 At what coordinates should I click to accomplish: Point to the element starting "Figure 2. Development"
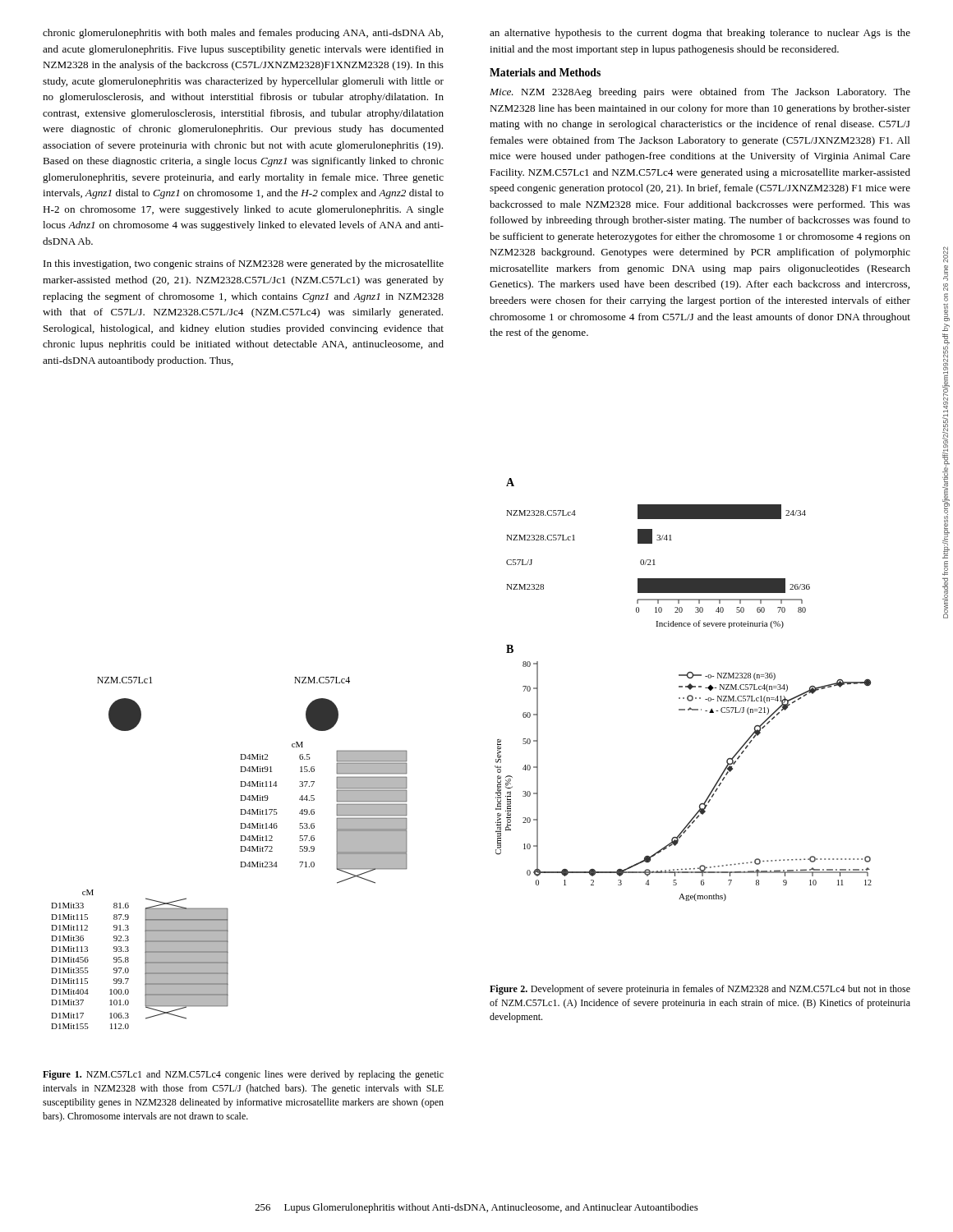click(x=700, y=1003)
